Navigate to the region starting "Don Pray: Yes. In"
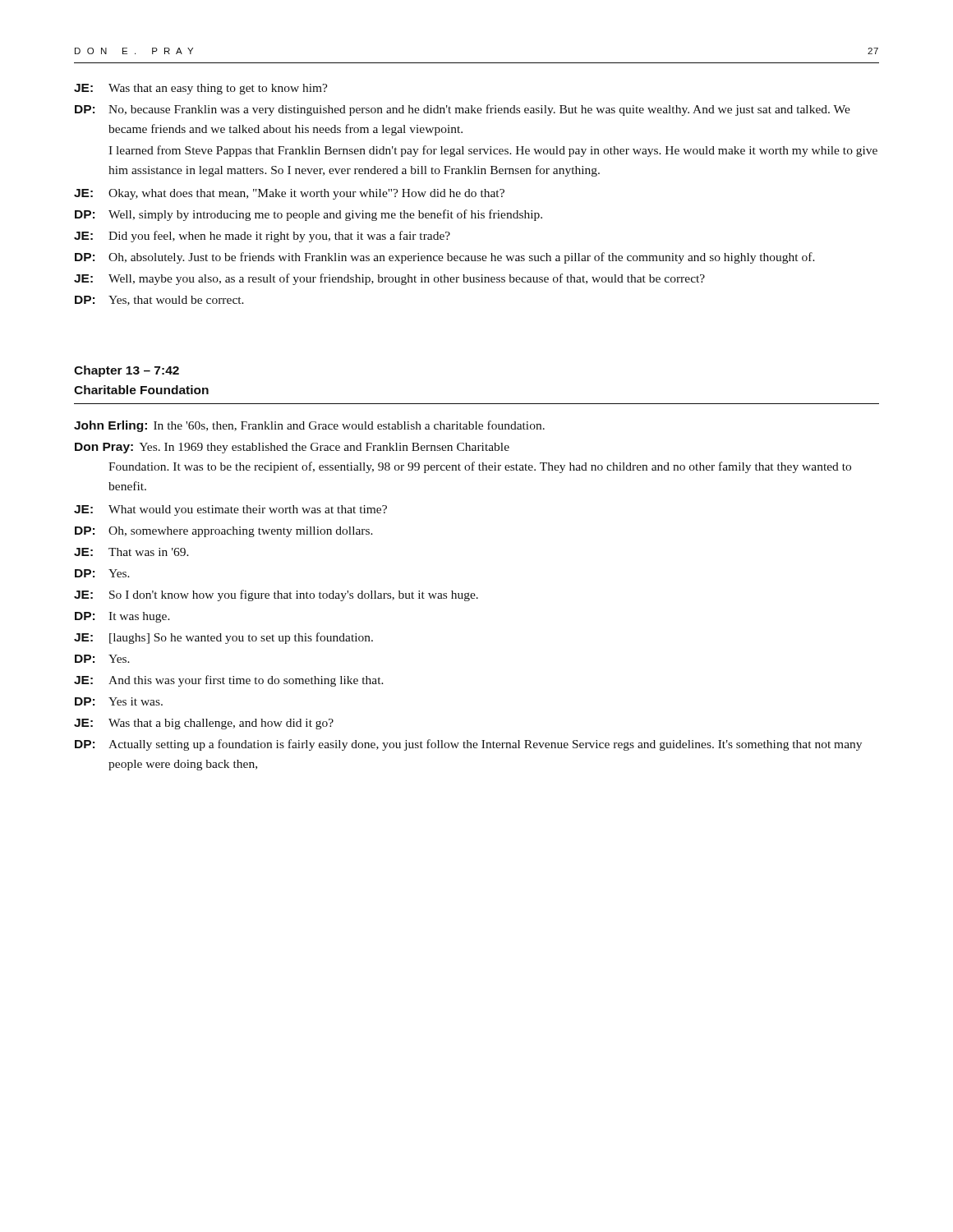The image size is (953, 1232). (x=476, y=447)
